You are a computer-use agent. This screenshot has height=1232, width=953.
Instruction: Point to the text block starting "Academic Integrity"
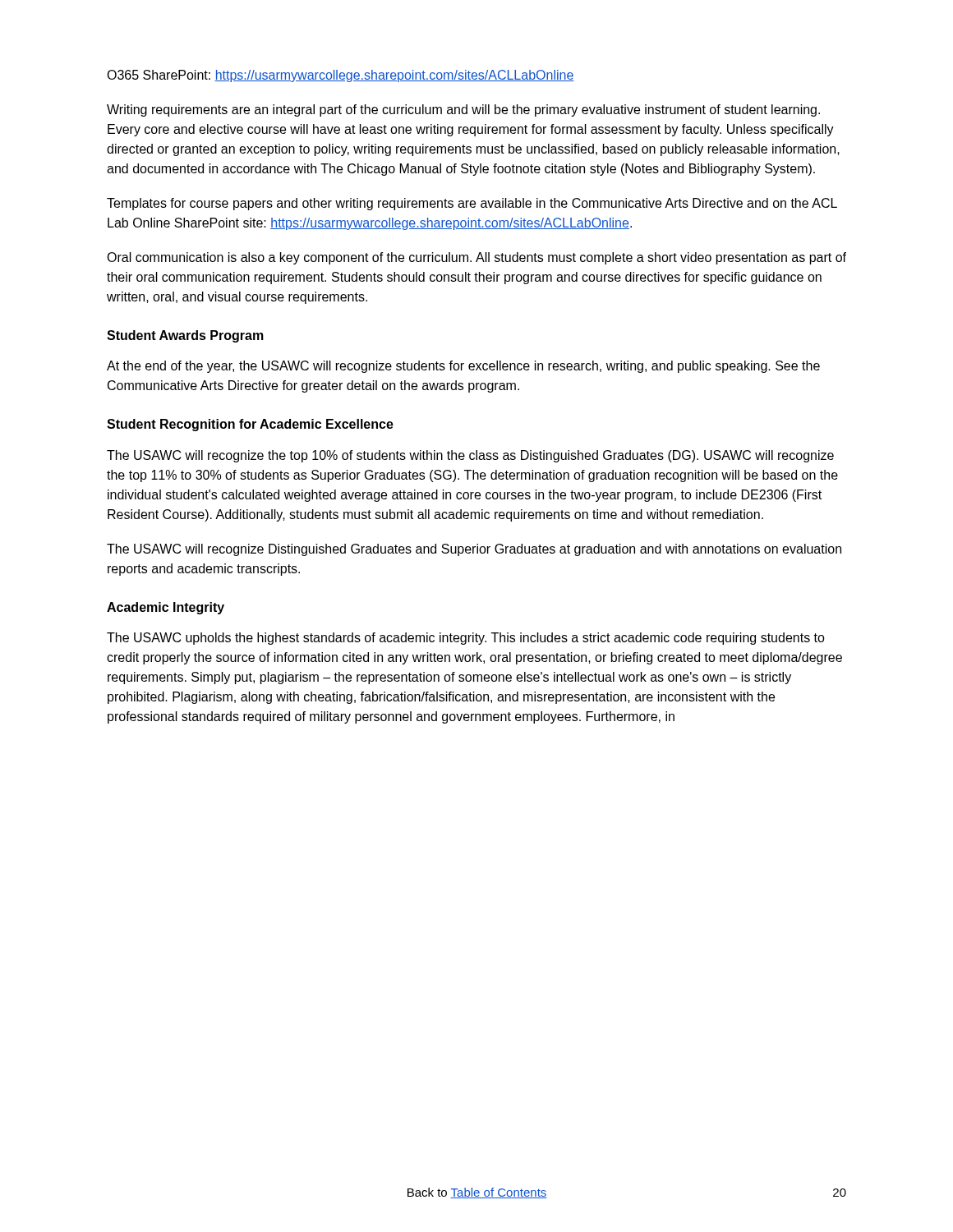(166, 607)
